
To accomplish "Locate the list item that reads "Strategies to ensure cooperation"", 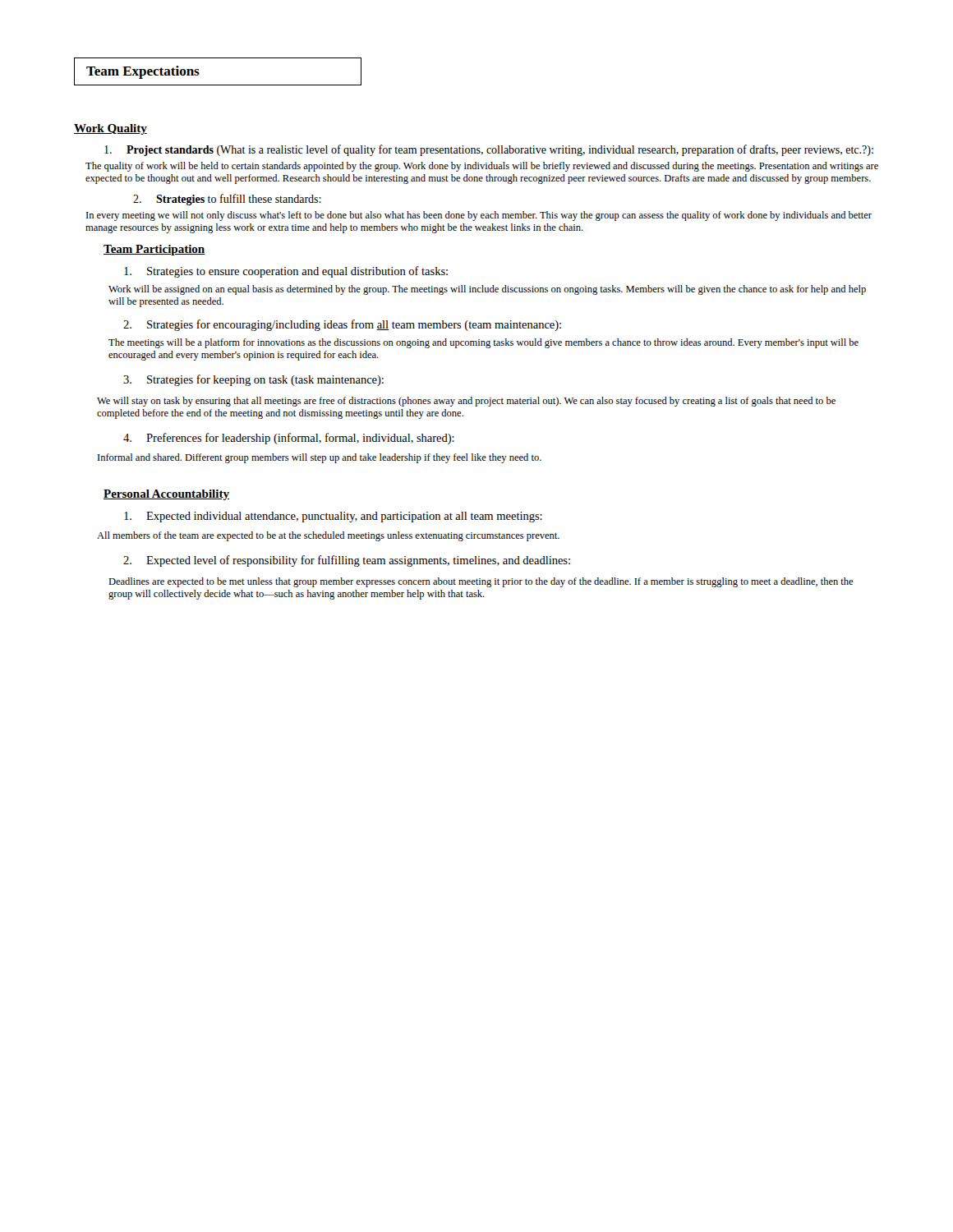I will coord(286,271).
